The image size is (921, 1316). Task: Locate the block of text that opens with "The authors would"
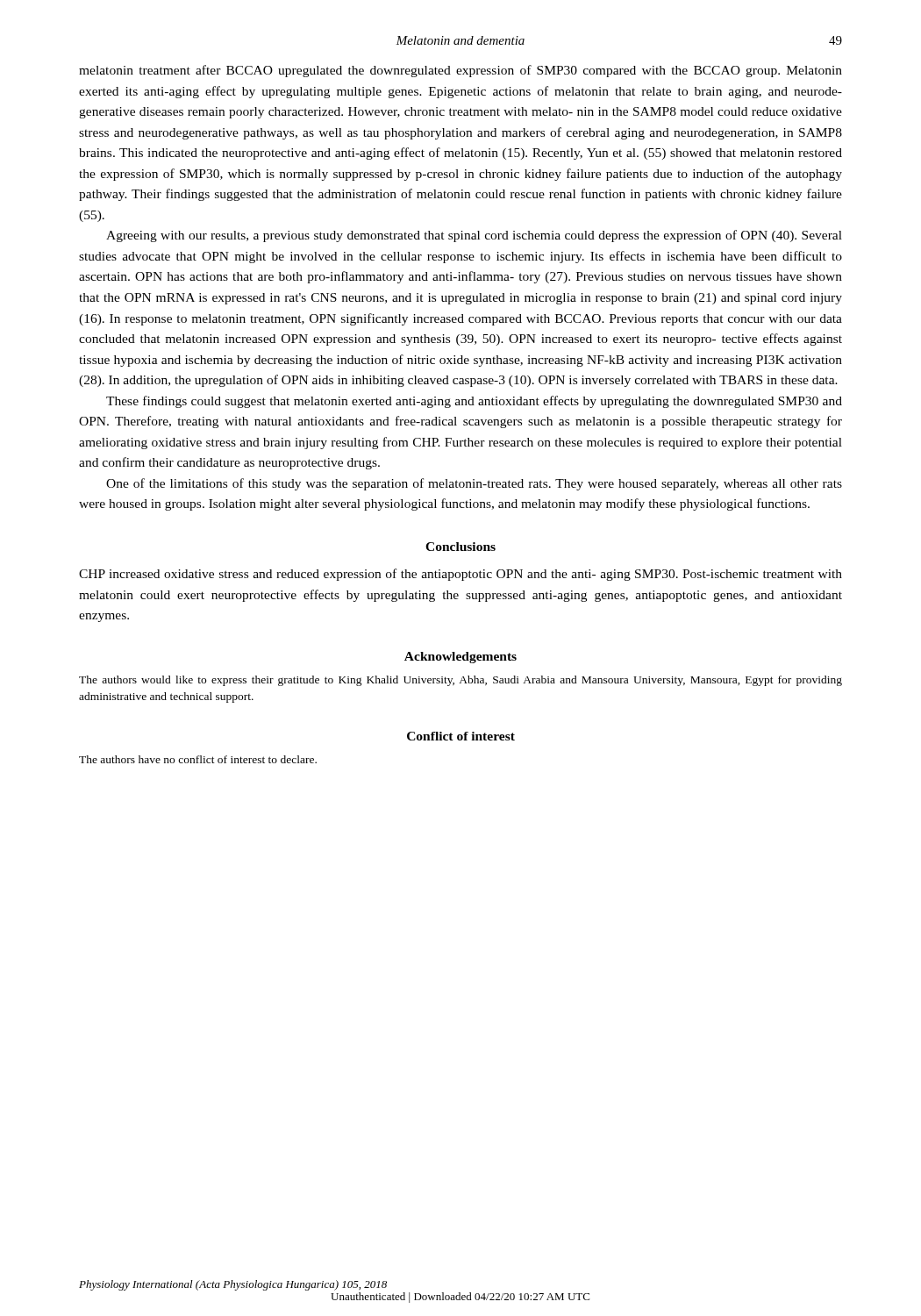point(460,688)
